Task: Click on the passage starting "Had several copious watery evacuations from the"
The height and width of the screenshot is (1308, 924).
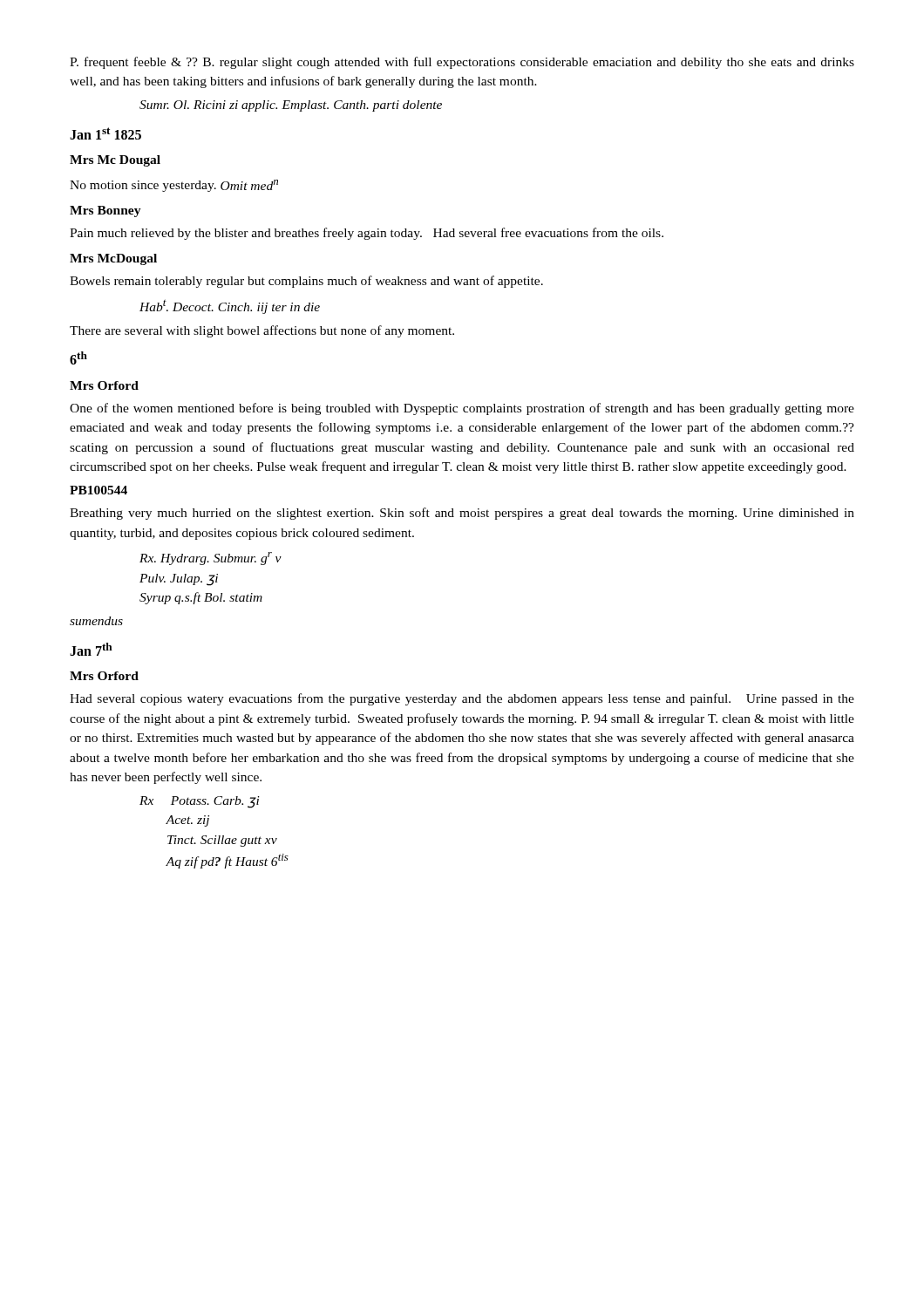Action: (x=462, y=738)
